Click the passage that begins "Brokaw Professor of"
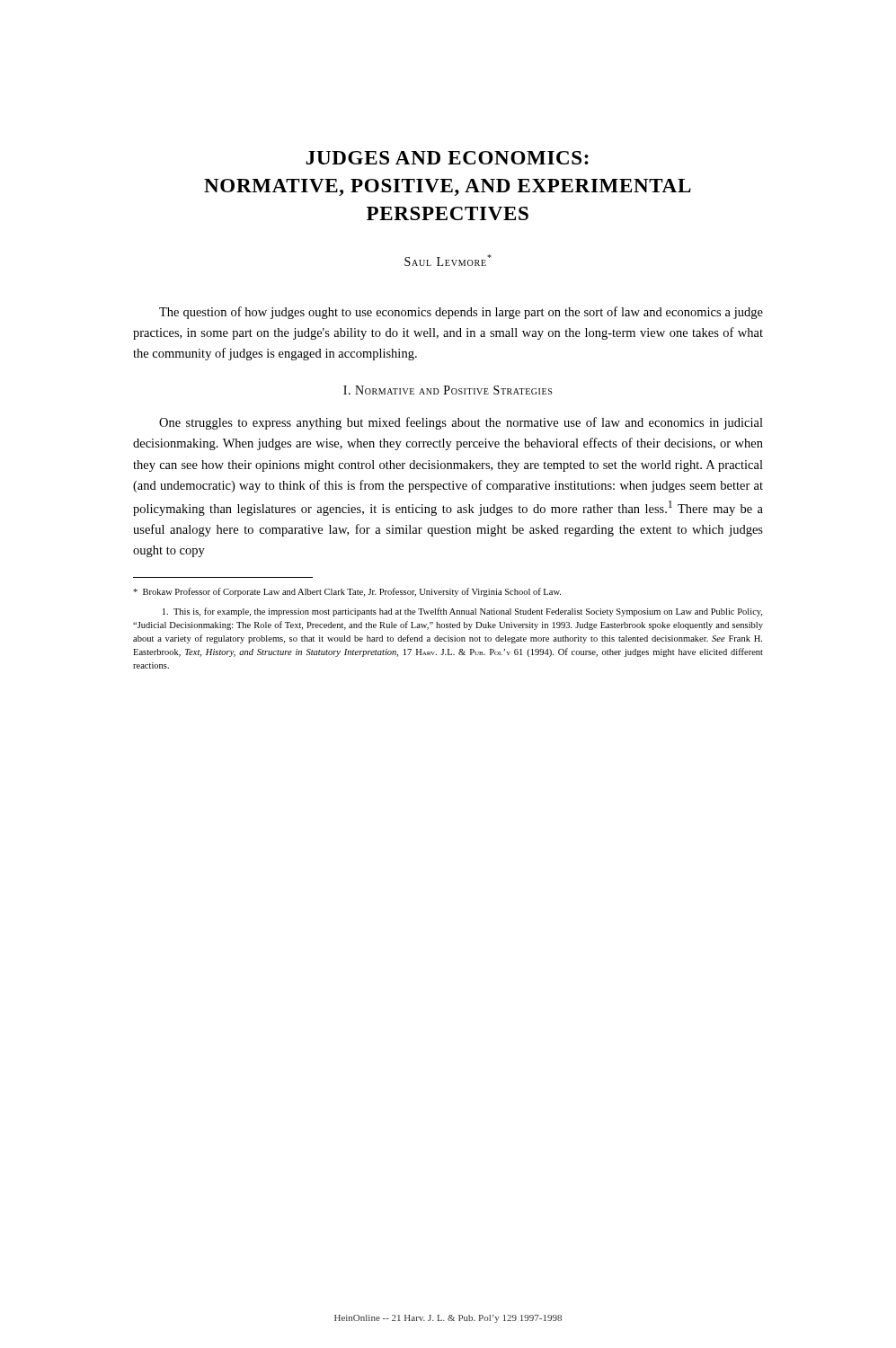Image resolution: width=896 pixels, height=1348 pixels. pos(347,592)
